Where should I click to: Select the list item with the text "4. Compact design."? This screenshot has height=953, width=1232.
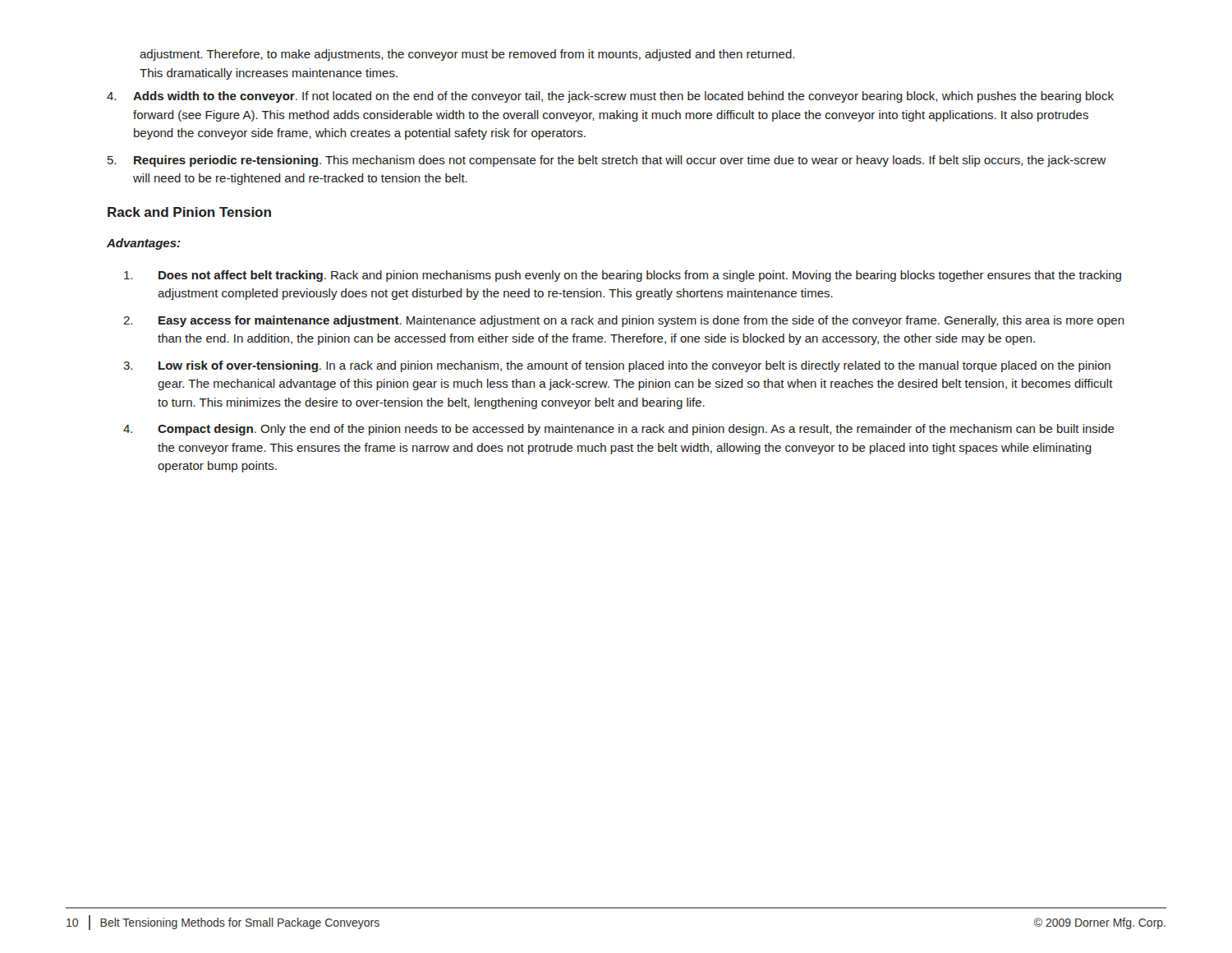pos(624,448)
